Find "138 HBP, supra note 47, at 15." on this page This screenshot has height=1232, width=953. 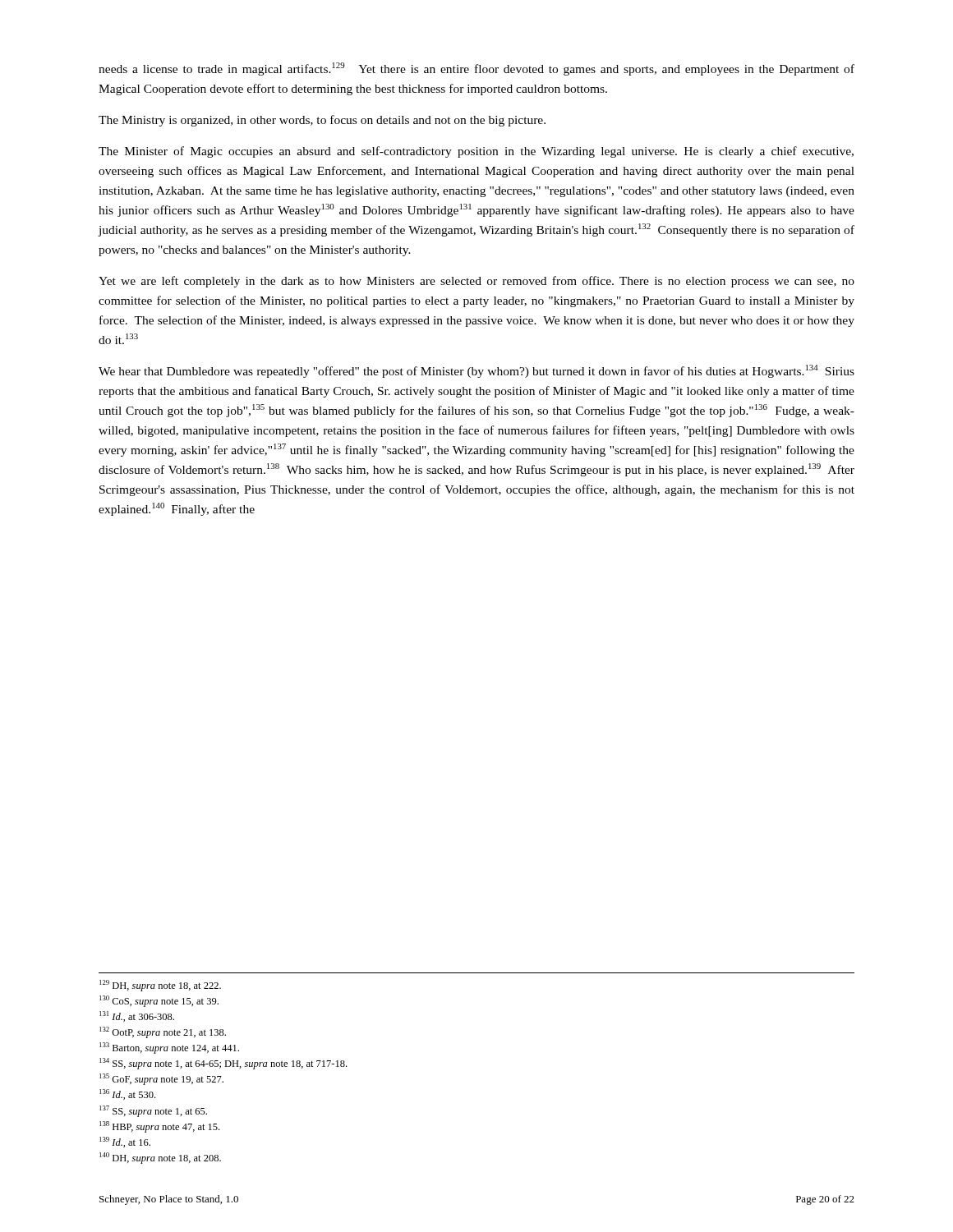point(159,1126)
